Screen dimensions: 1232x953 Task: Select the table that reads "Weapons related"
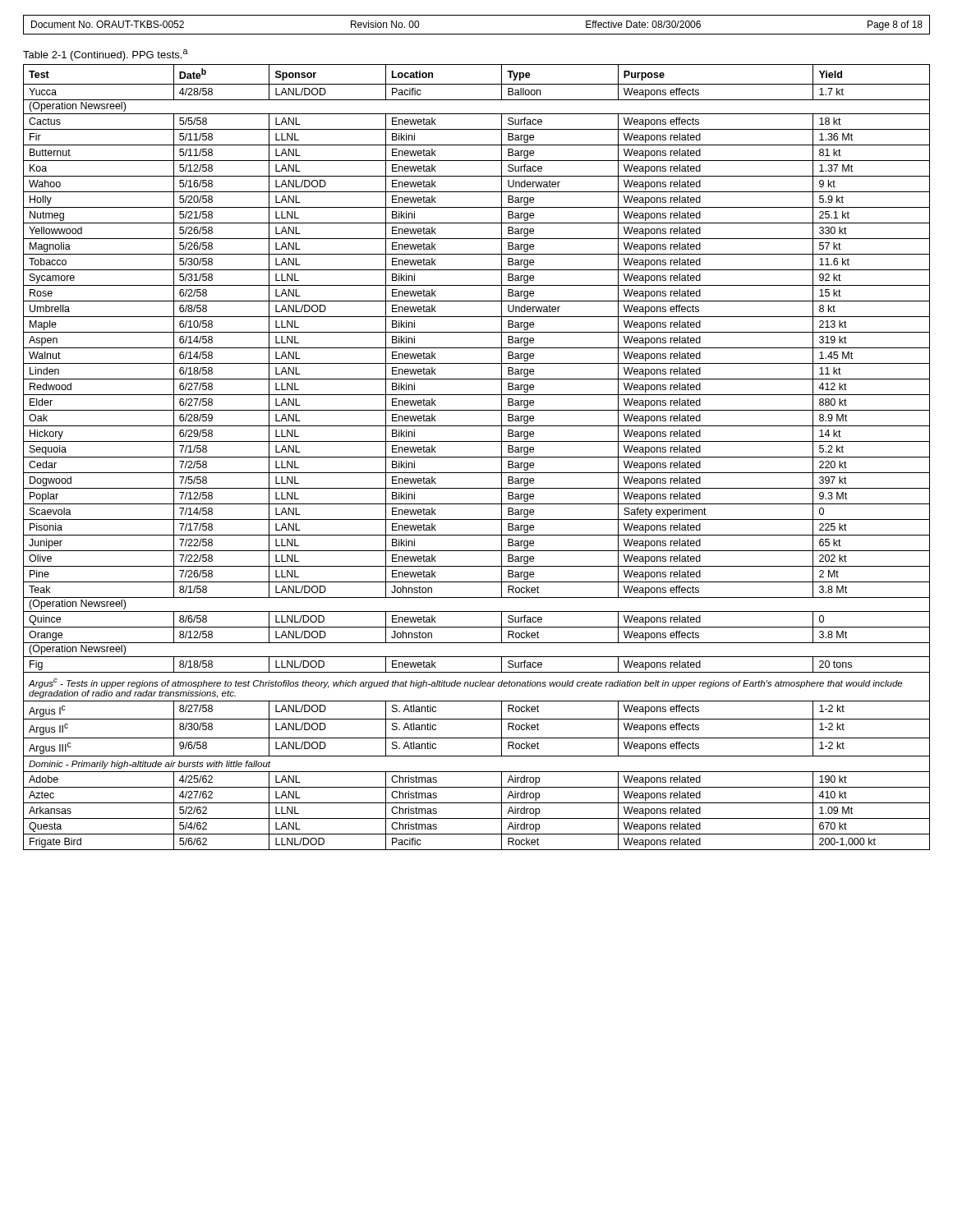tap(476, 457)
